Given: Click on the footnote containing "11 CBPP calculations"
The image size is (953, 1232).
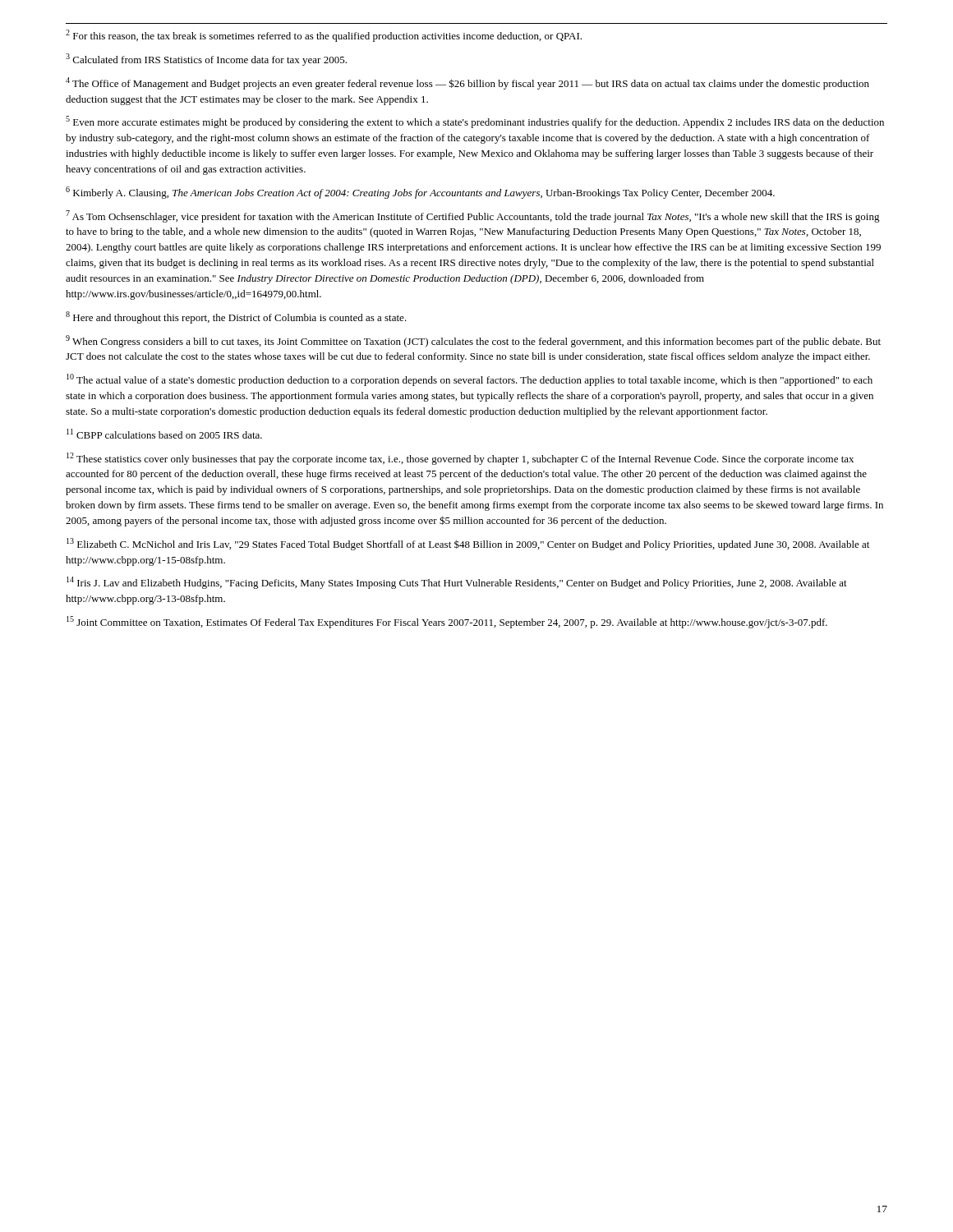Looking at the screenshot, I should point(164,434).
